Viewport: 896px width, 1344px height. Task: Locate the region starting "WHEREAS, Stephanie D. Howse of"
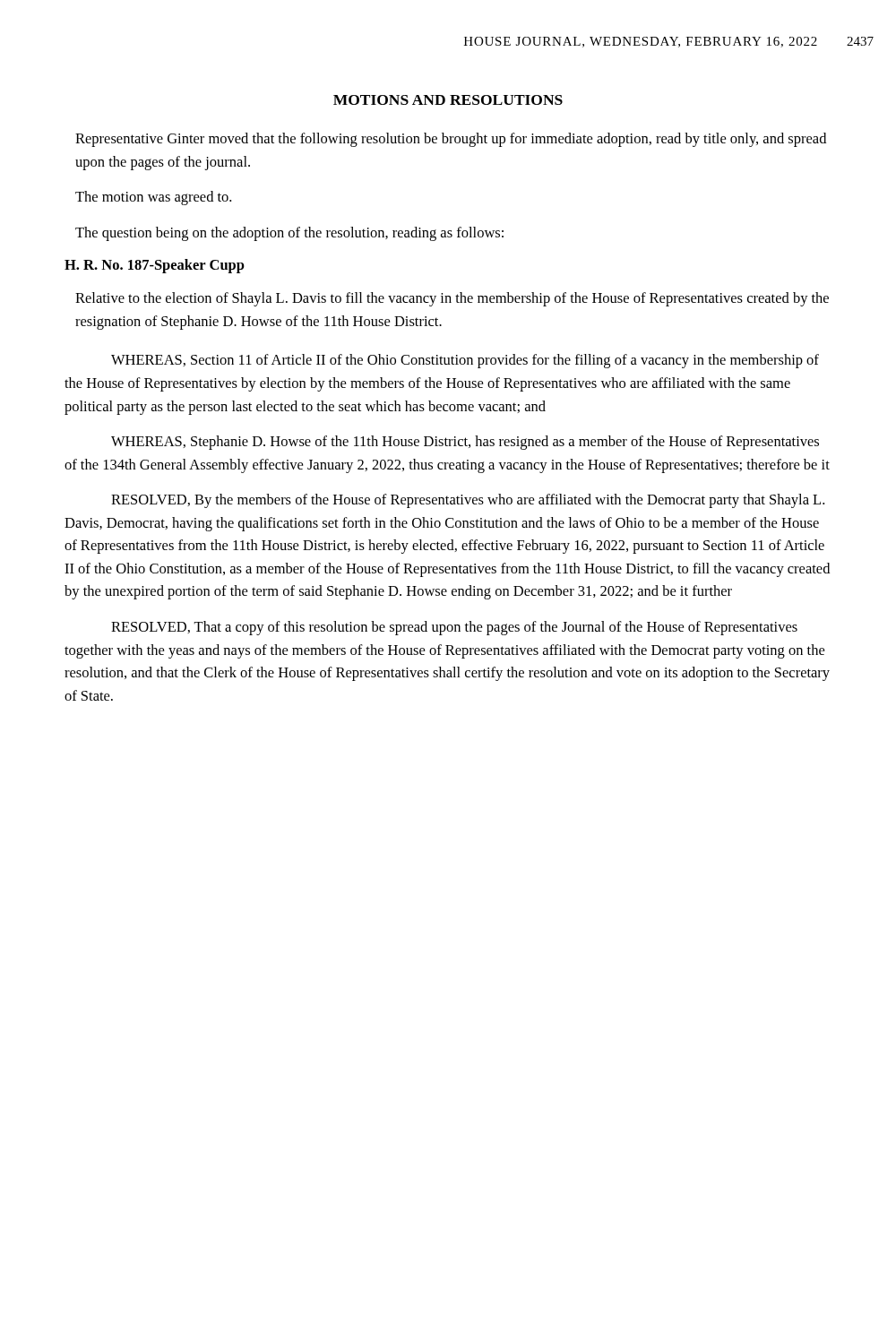click(x=447, y=453)
